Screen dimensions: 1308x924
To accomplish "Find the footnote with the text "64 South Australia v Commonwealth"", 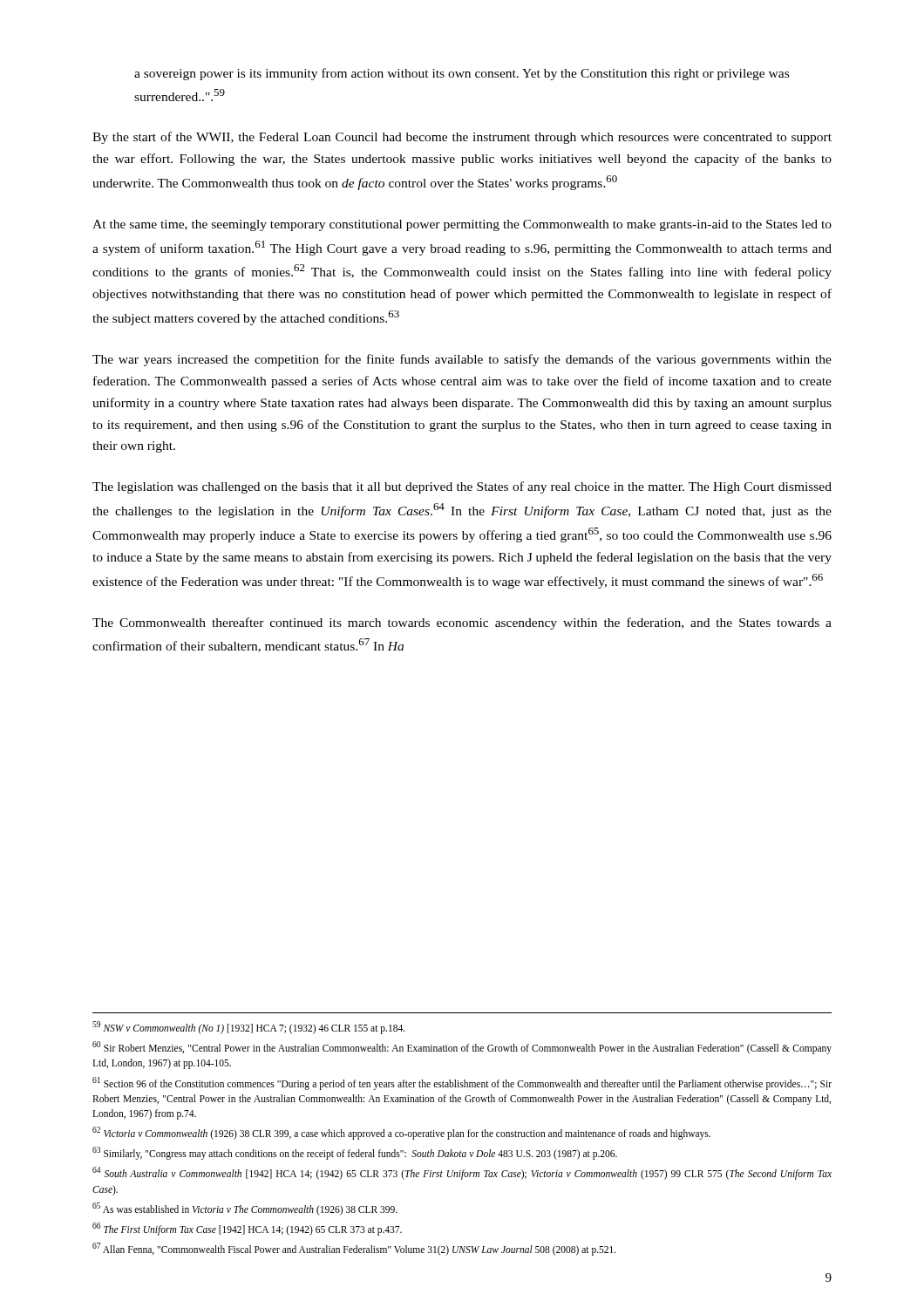I will (x=462, y=1180).
